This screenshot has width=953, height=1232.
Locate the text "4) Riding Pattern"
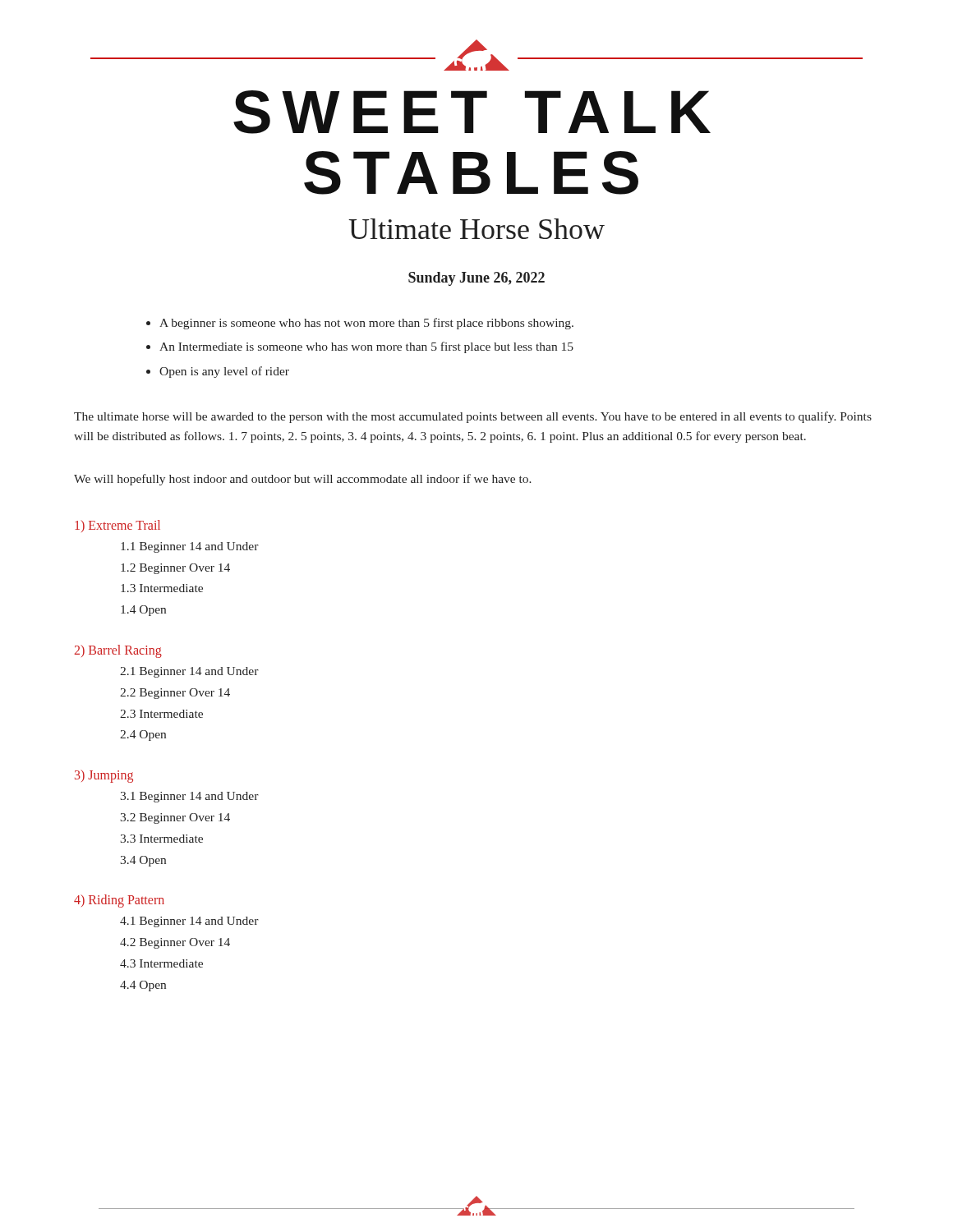click(119, 900)
